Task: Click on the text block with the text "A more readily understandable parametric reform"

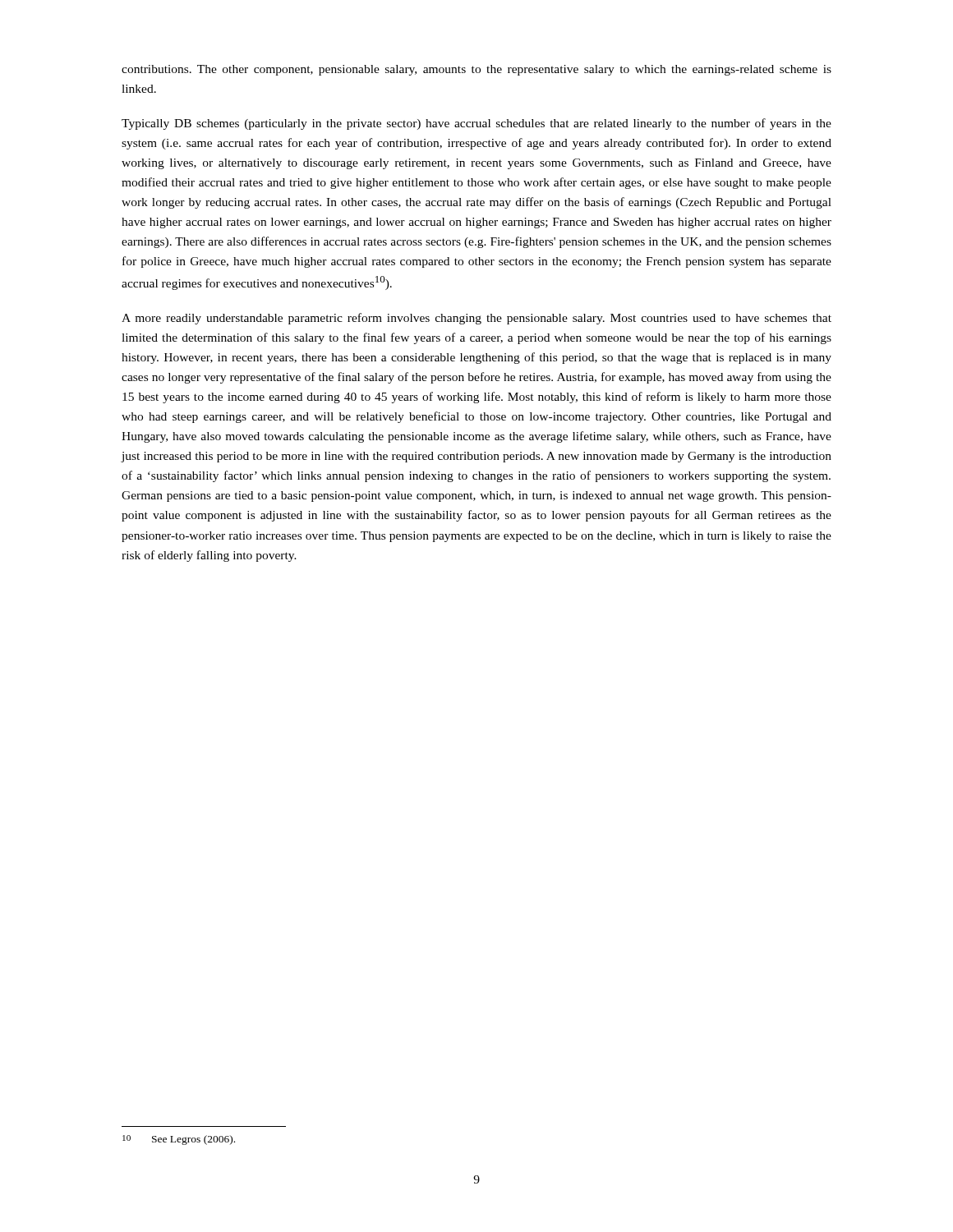Action: tap(476, 436)
